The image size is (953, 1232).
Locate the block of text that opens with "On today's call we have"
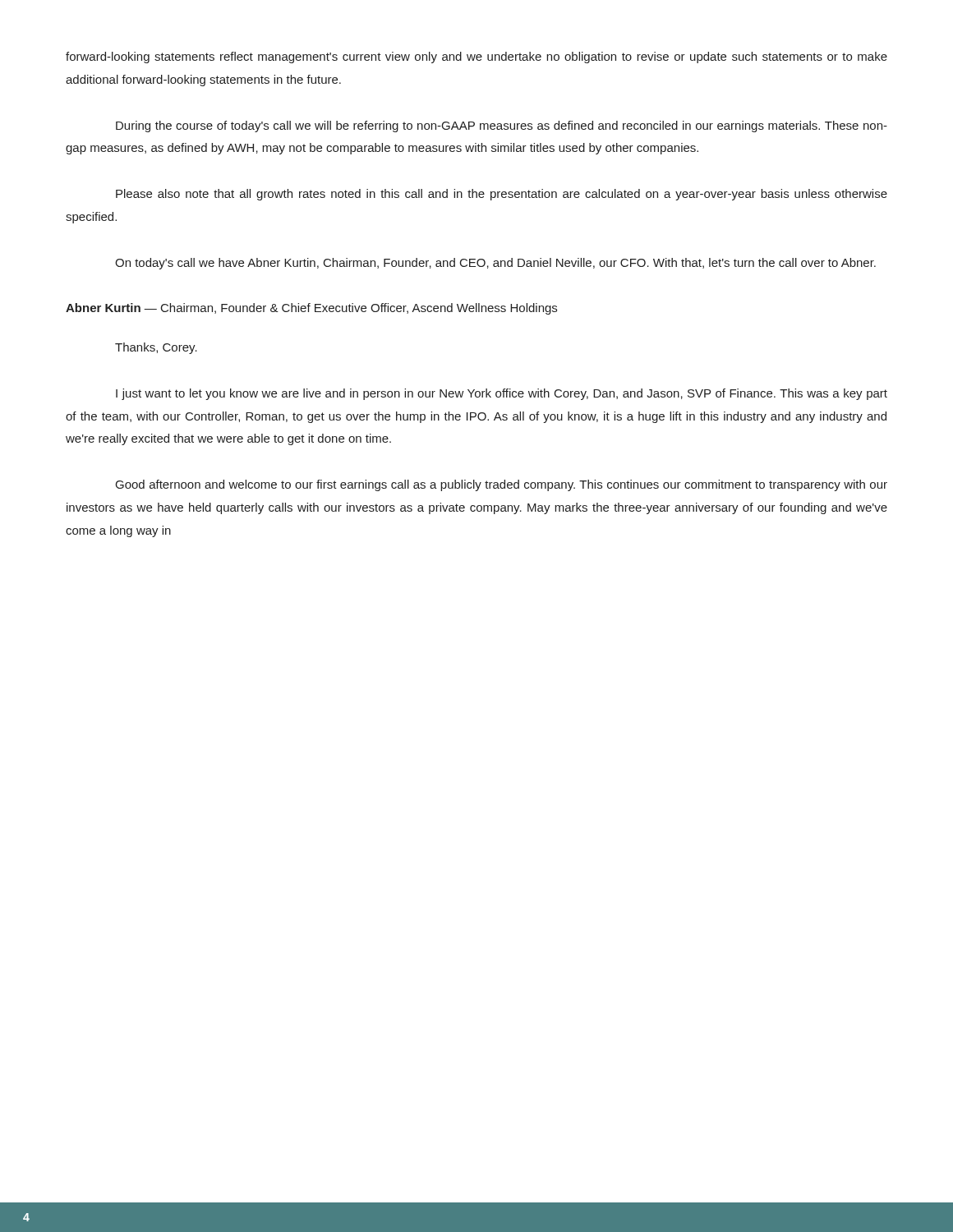click(496, 262)
